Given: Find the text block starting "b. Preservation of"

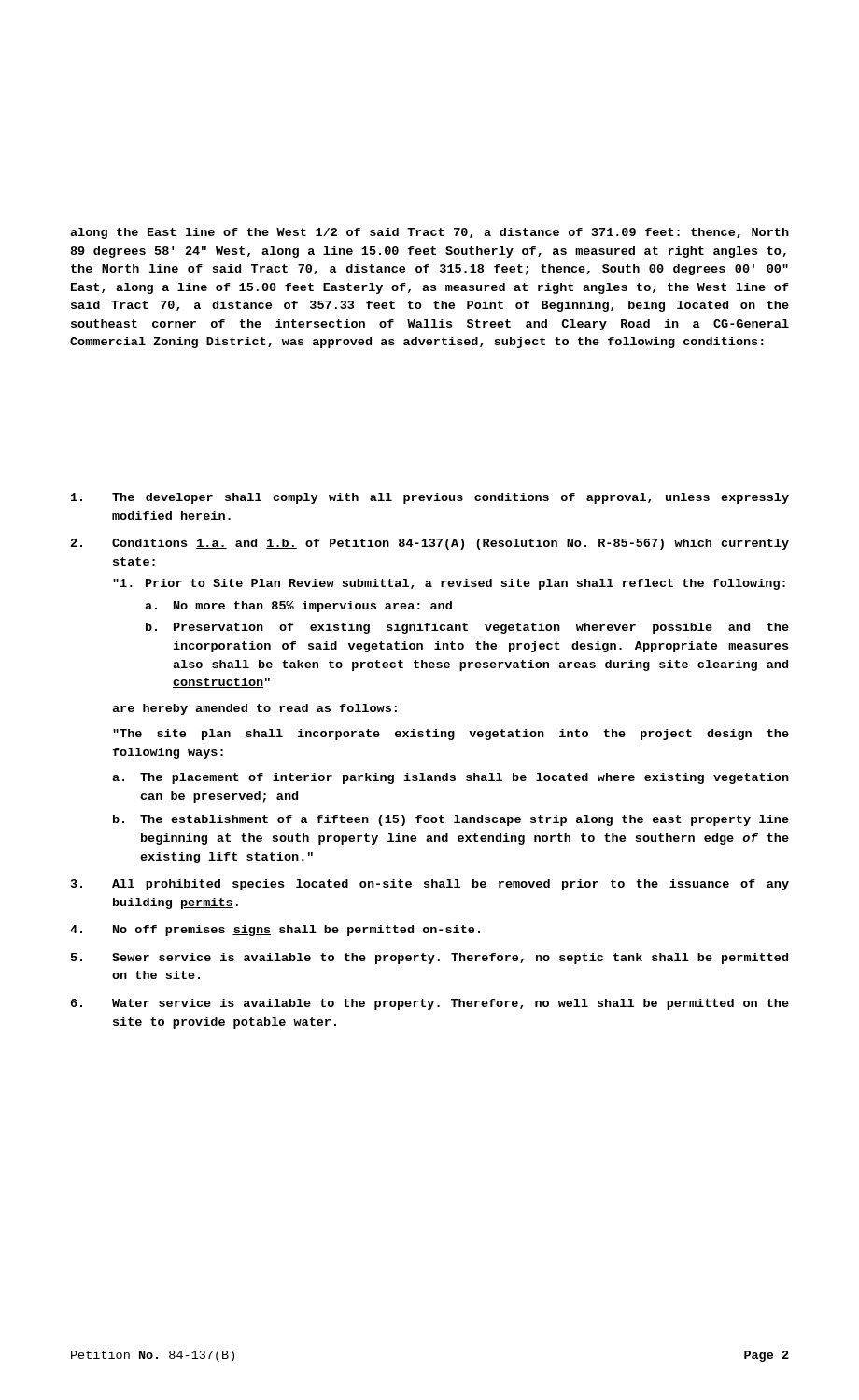Looking at the screenshot, I should point(467,656).
